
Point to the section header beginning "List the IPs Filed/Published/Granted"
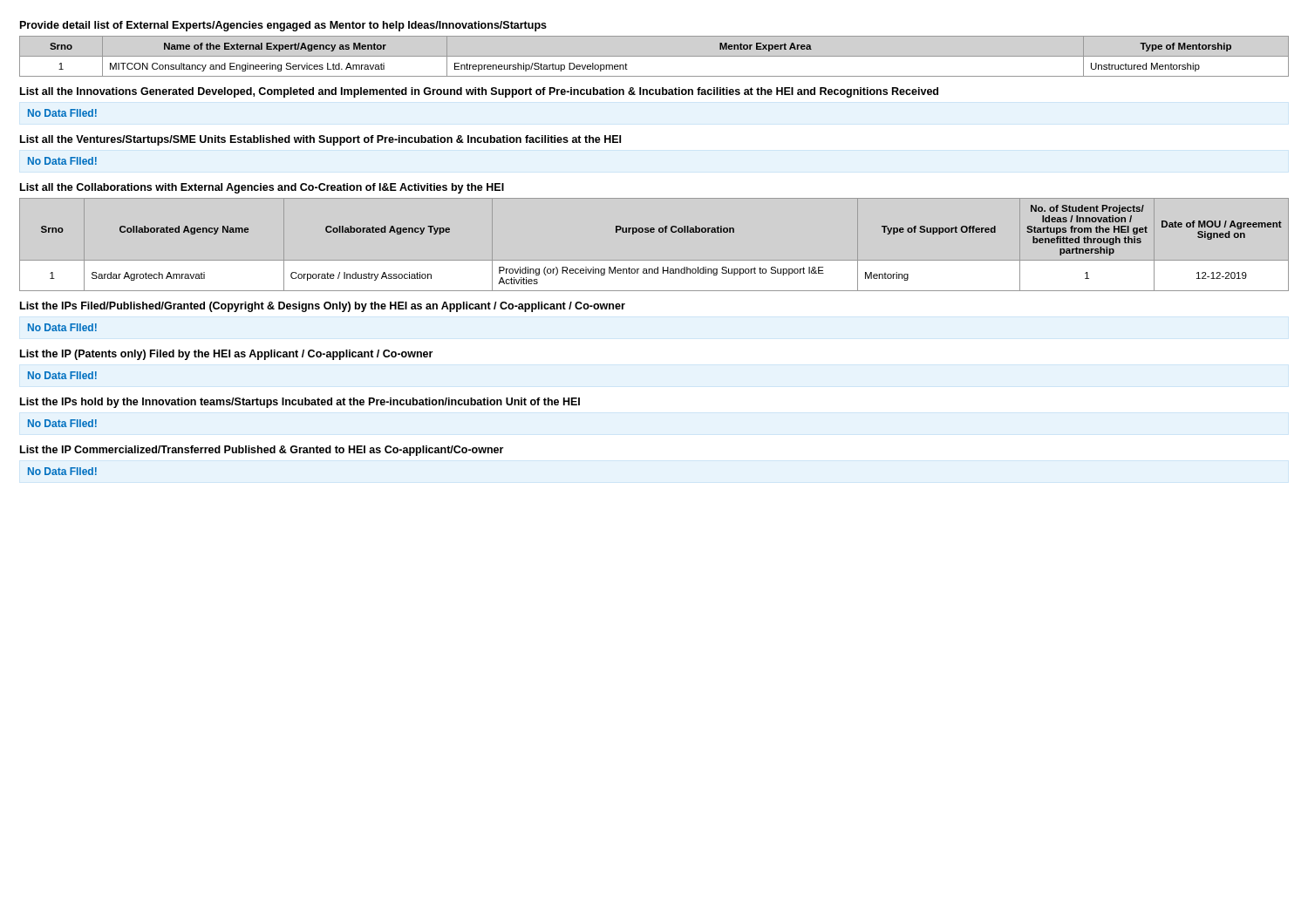point(322,306)
